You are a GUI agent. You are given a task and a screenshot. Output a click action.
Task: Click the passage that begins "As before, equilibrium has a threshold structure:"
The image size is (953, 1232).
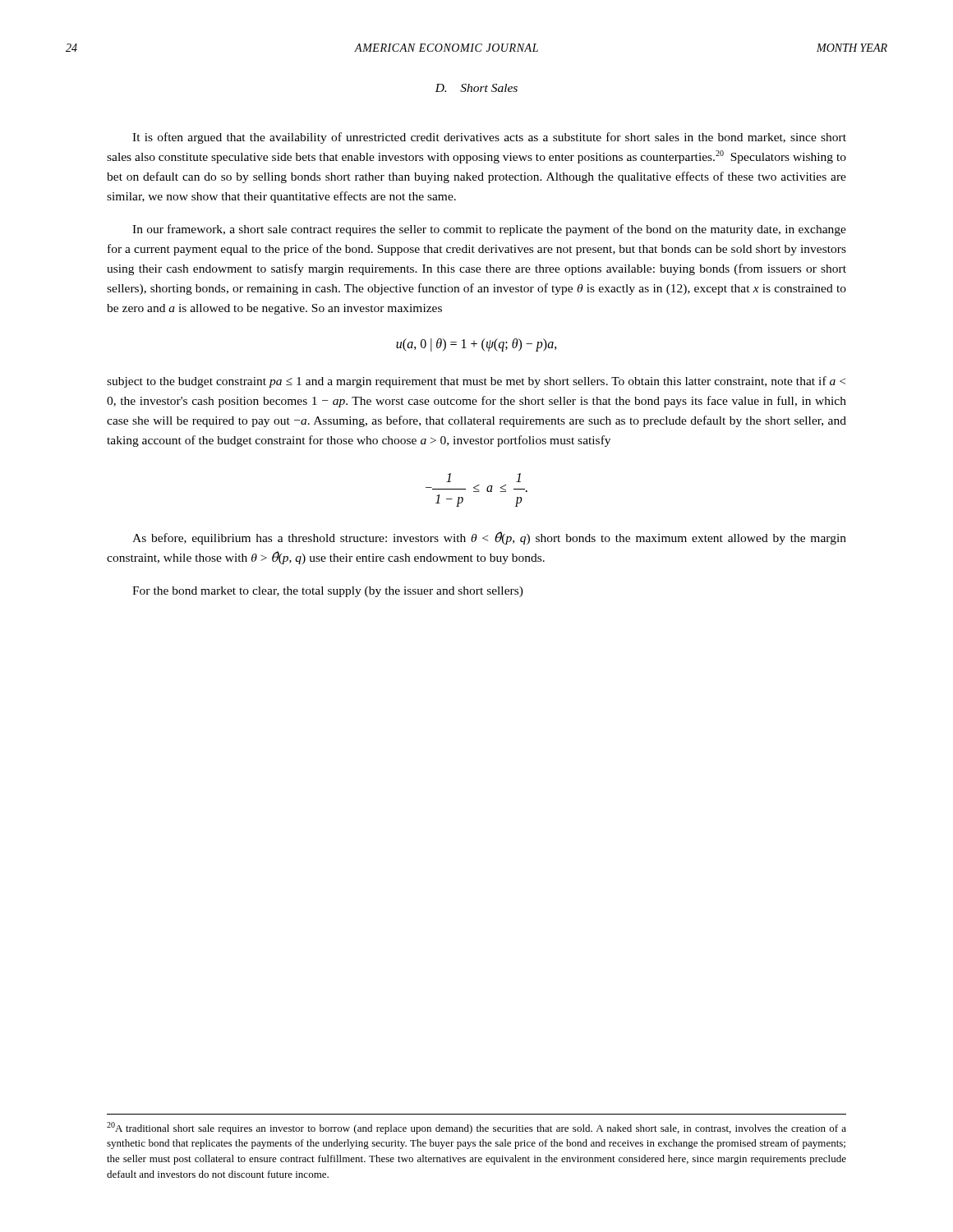point(476,547)
